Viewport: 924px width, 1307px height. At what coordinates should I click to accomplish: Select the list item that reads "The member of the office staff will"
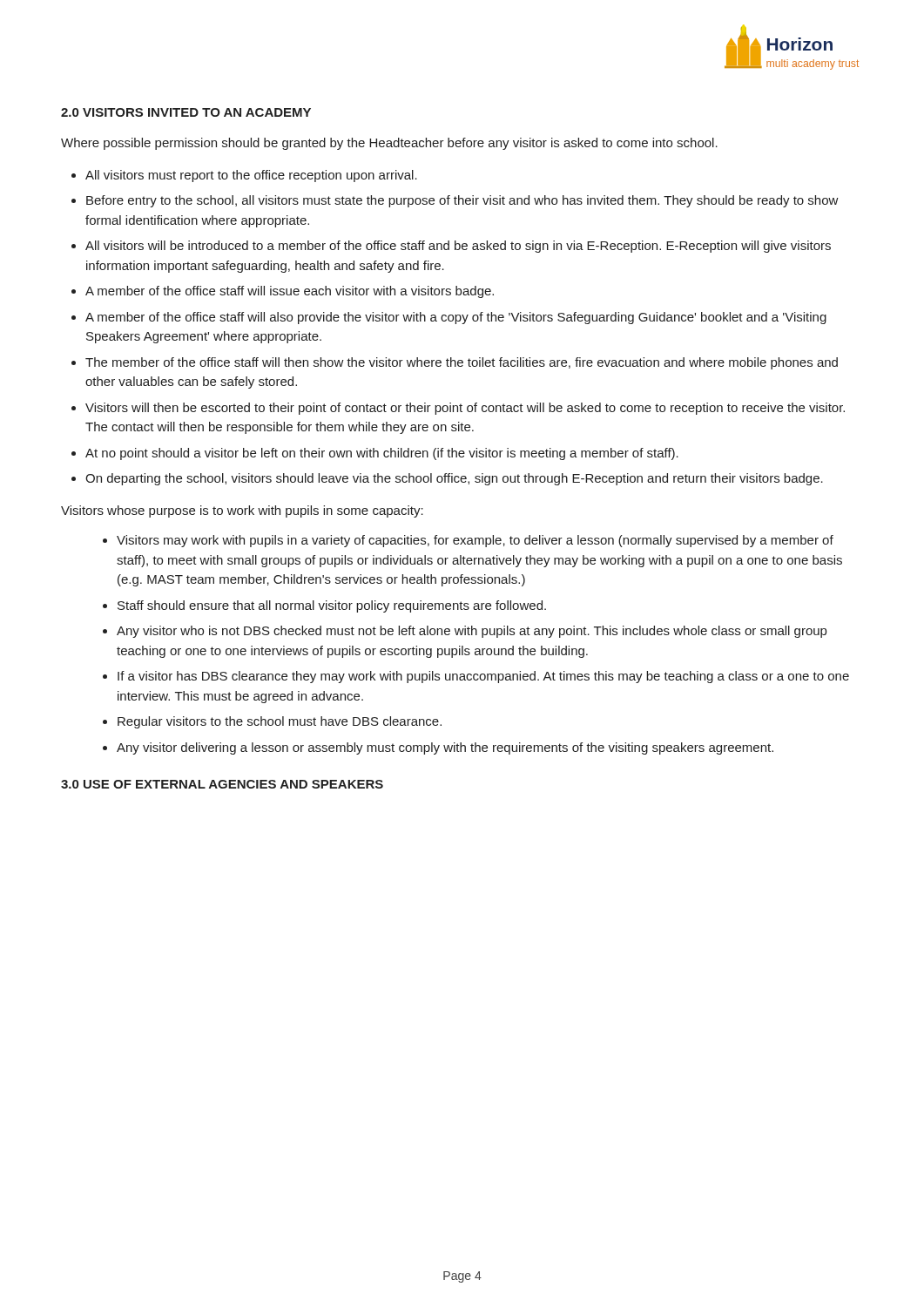click(462, 371)
